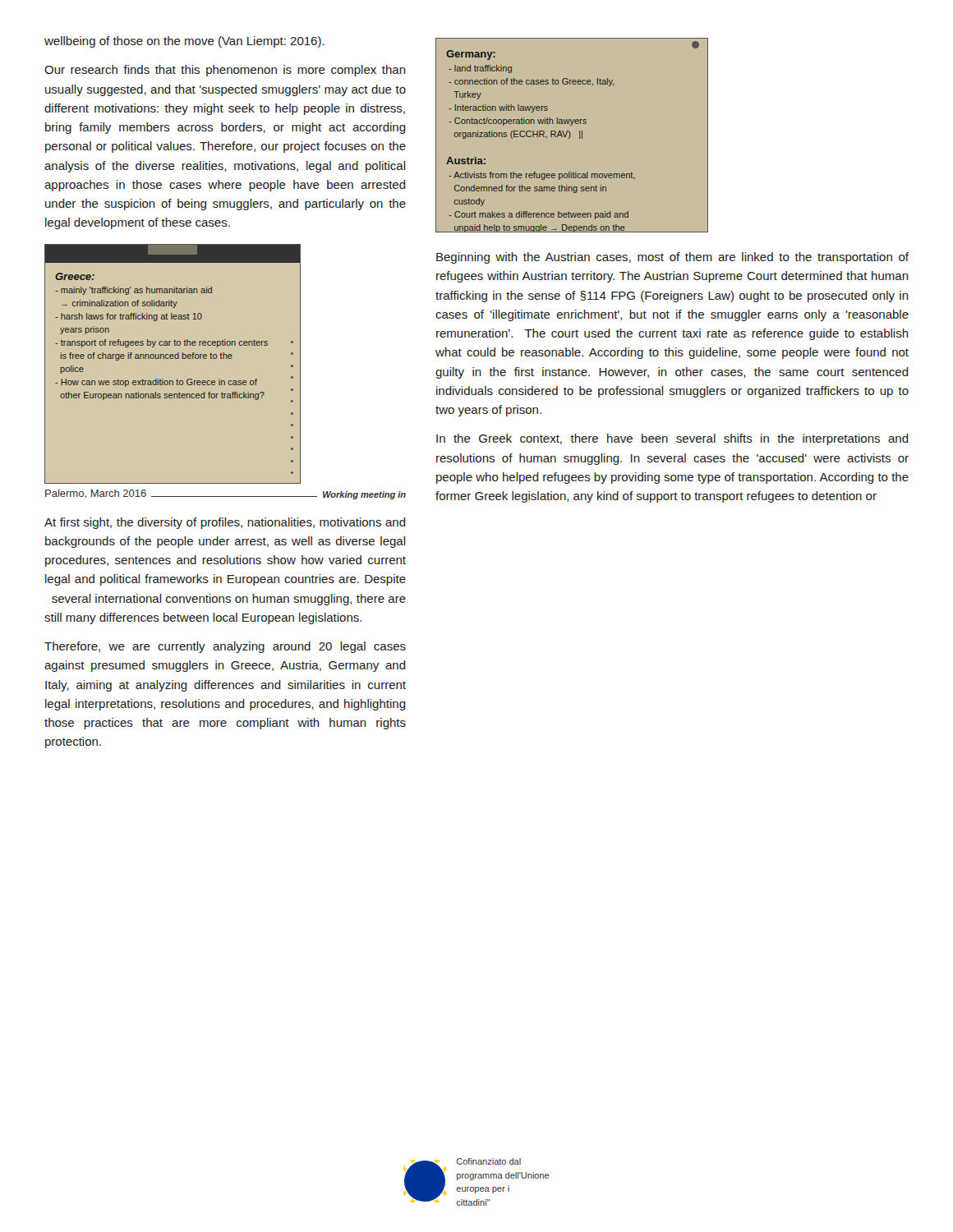Image resolution: width=953 pixels, height=1232 pixels.
Task: Point to the block beginning "In the Greek context,"
Action: click(x=672, y=467)
